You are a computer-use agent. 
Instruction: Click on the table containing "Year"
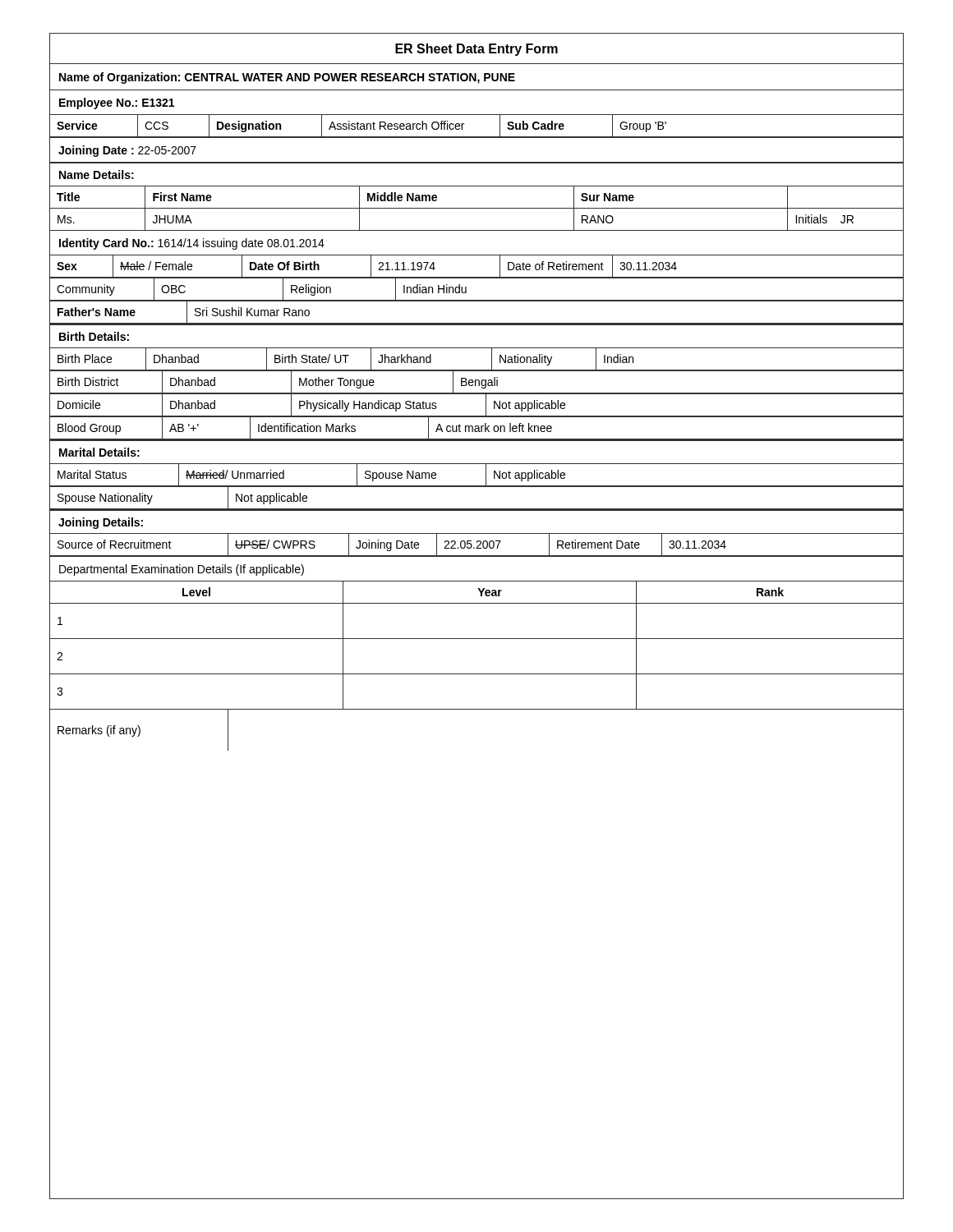click(476, 646)
